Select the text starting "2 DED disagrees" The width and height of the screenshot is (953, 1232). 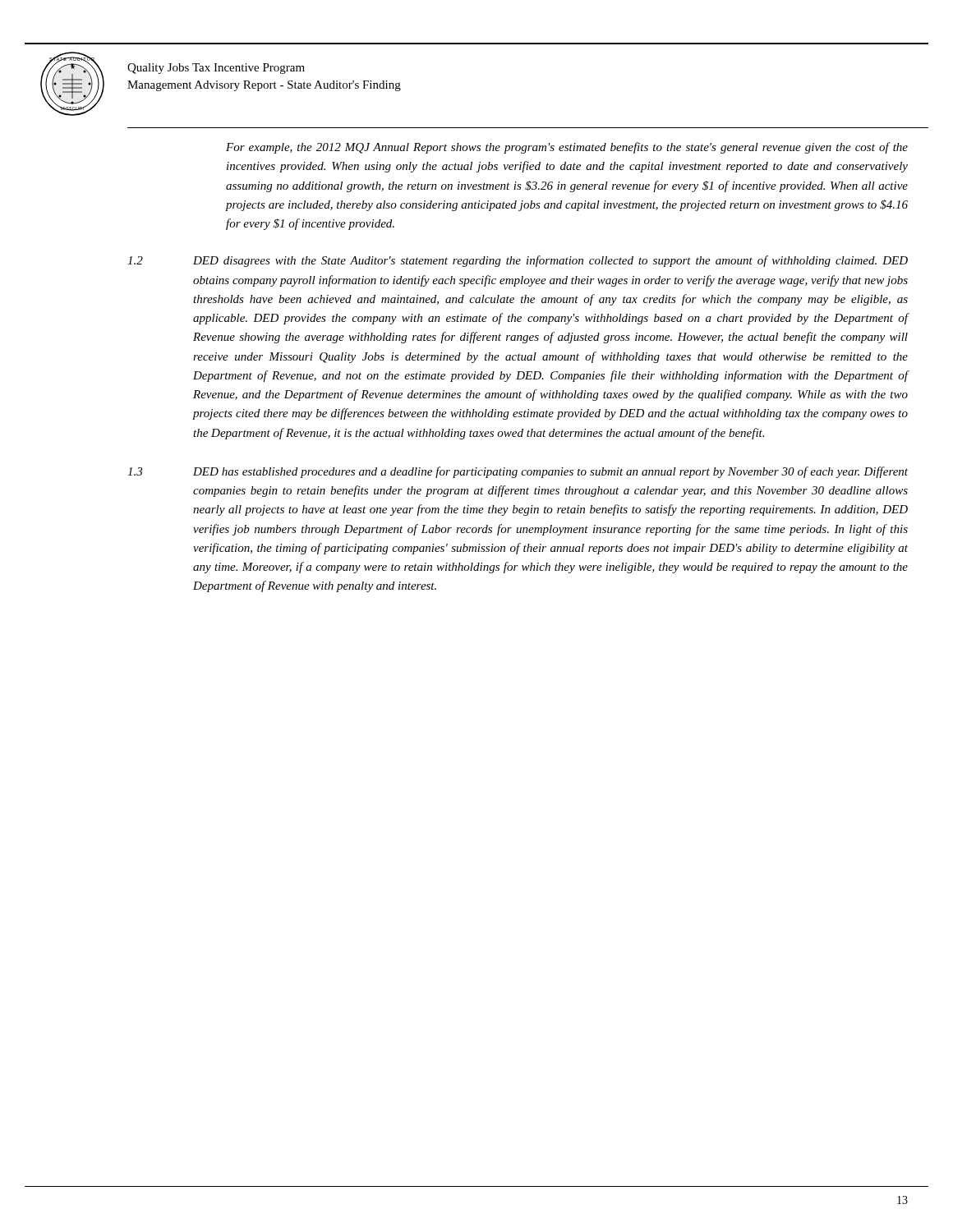(518, 347)
